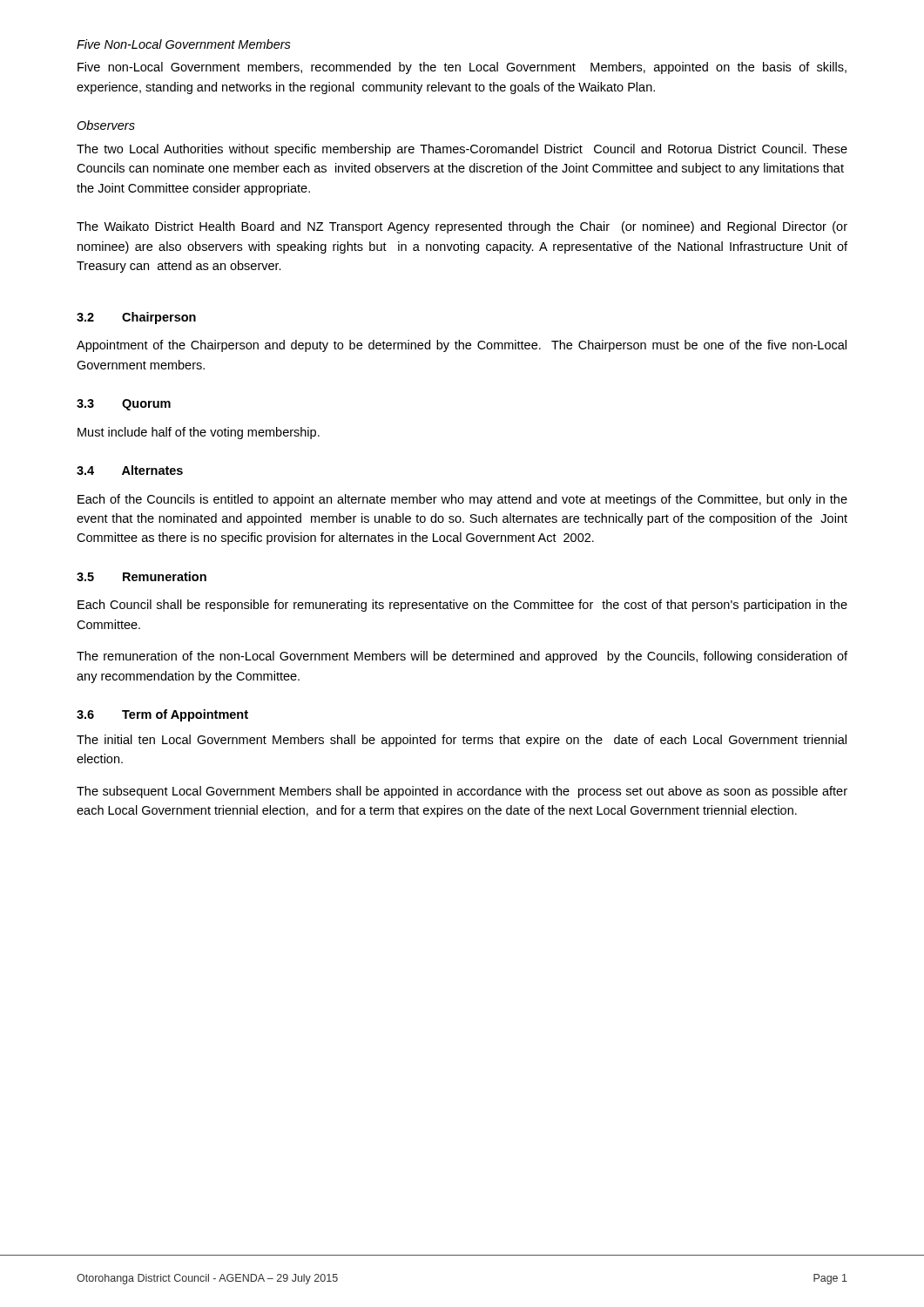Find the region starting "The Waikato District Health Board and NZ"
Viewport: 924px width, 1307px height.
(462, 247)
